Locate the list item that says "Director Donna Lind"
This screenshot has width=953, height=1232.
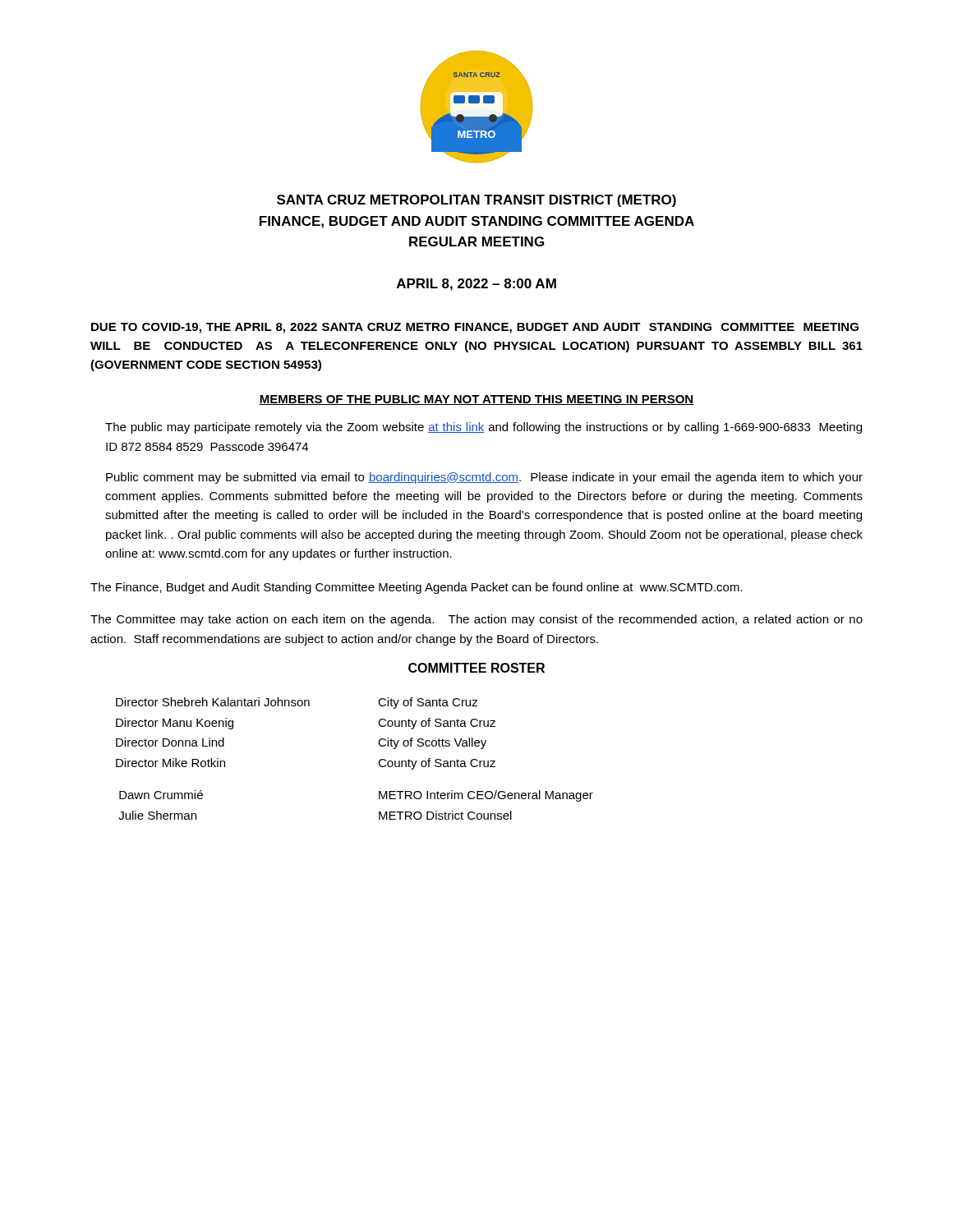coord(170,742)
